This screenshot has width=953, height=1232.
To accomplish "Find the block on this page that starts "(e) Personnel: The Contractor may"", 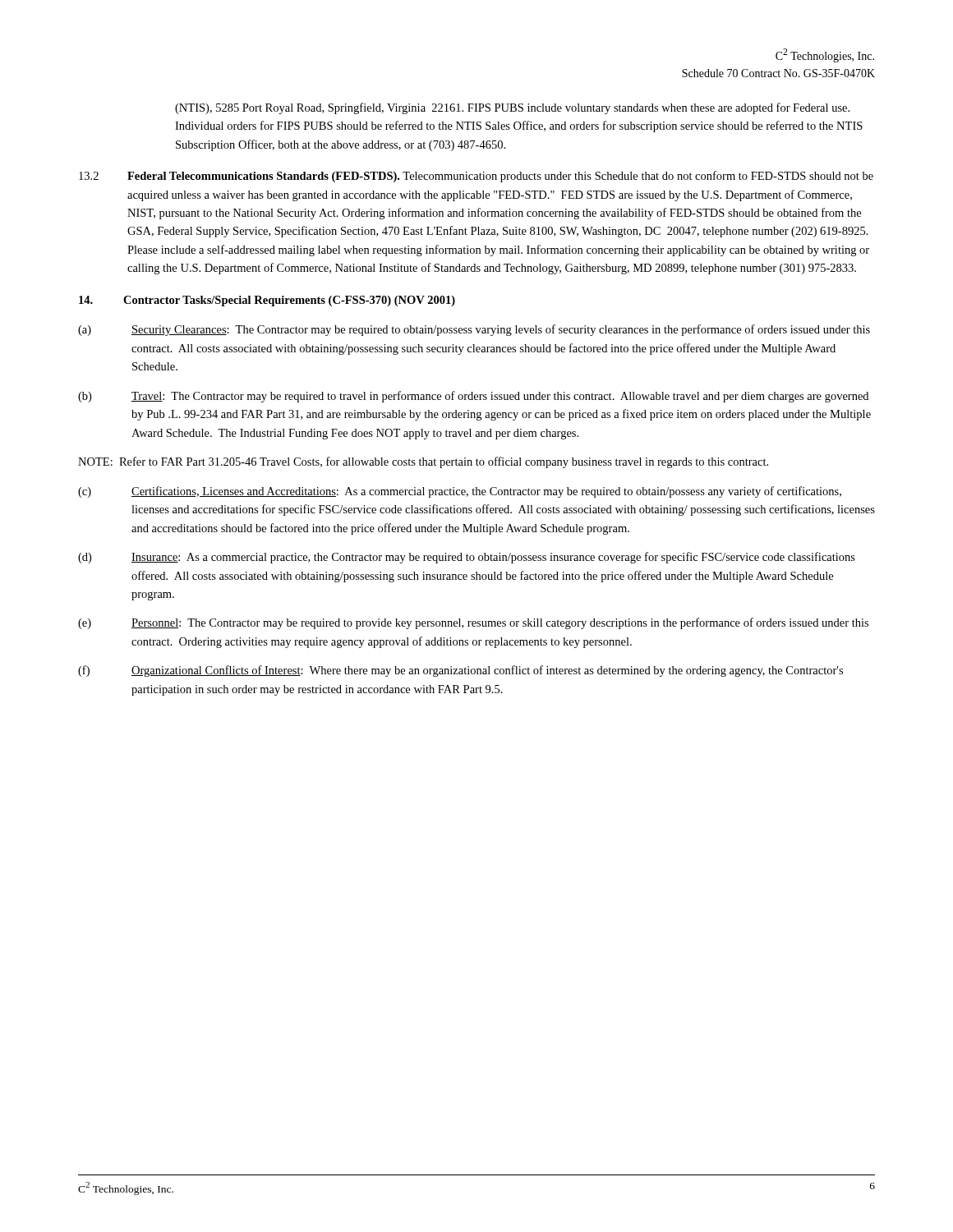I will [476, 632].
